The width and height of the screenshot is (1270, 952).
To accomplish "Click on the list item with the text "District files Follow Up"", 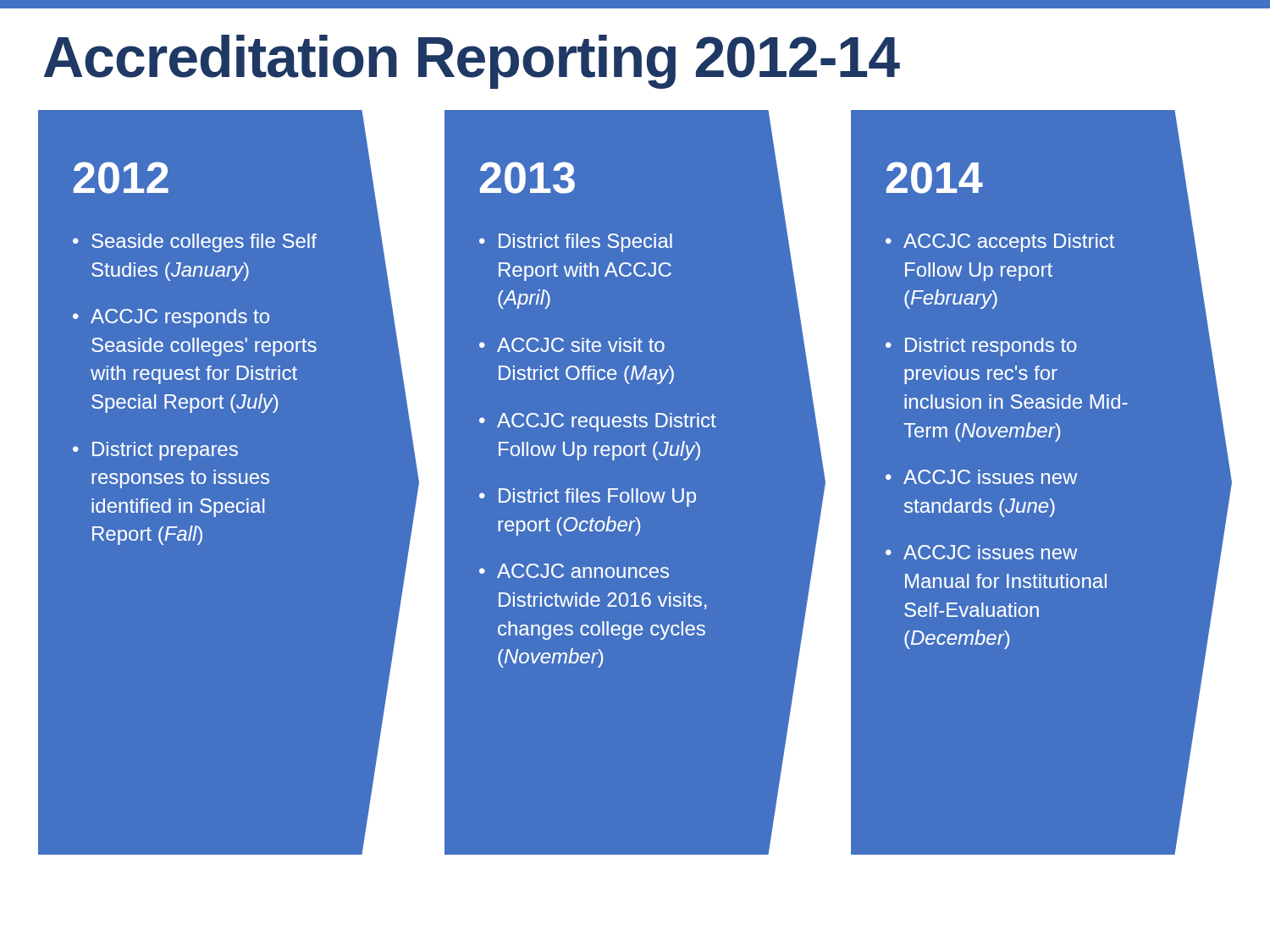I will click(x=597, y=510).
